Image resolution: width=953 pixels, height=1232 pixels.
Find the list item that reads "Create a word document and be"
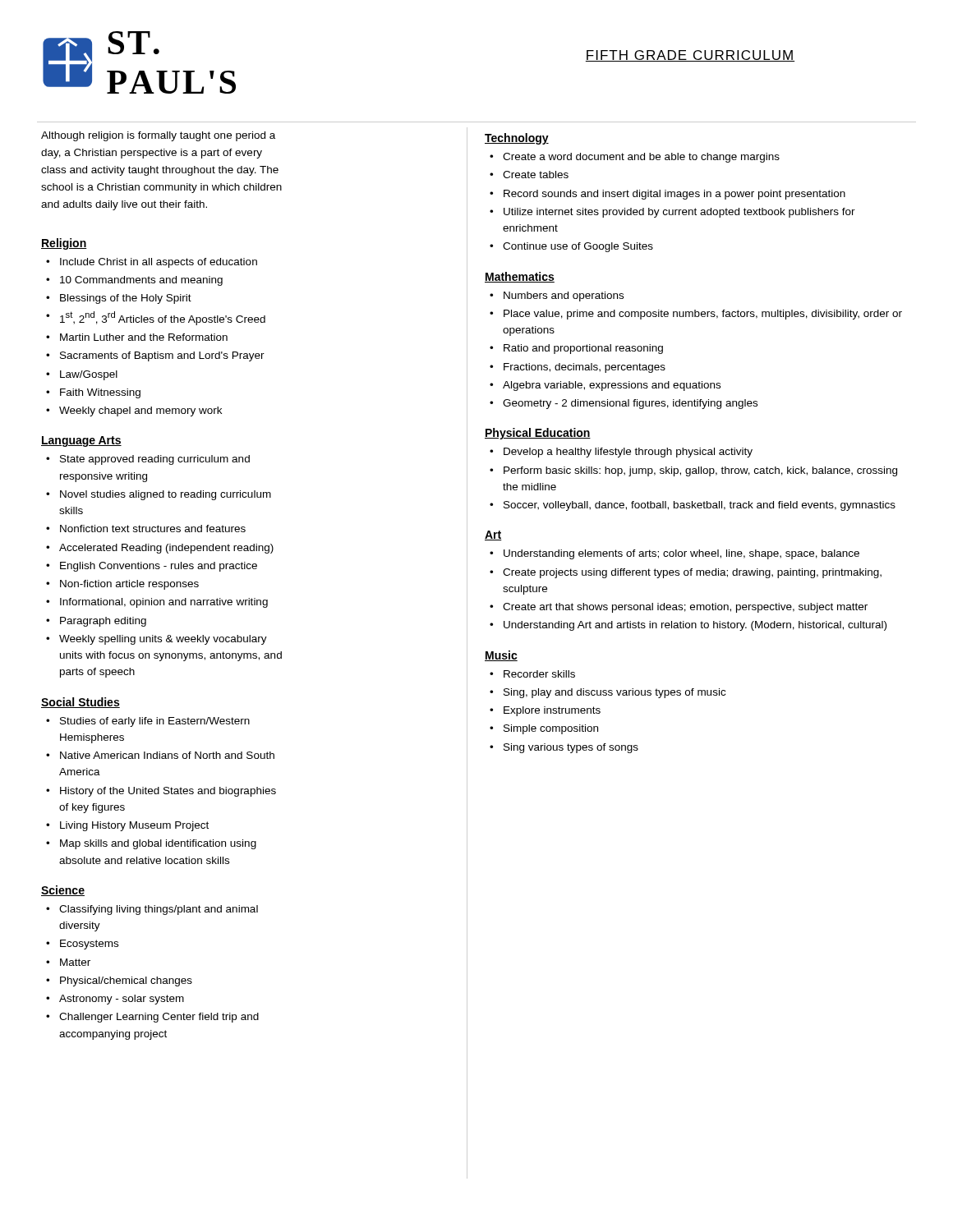pyautogui.click(x=641, y=156)
